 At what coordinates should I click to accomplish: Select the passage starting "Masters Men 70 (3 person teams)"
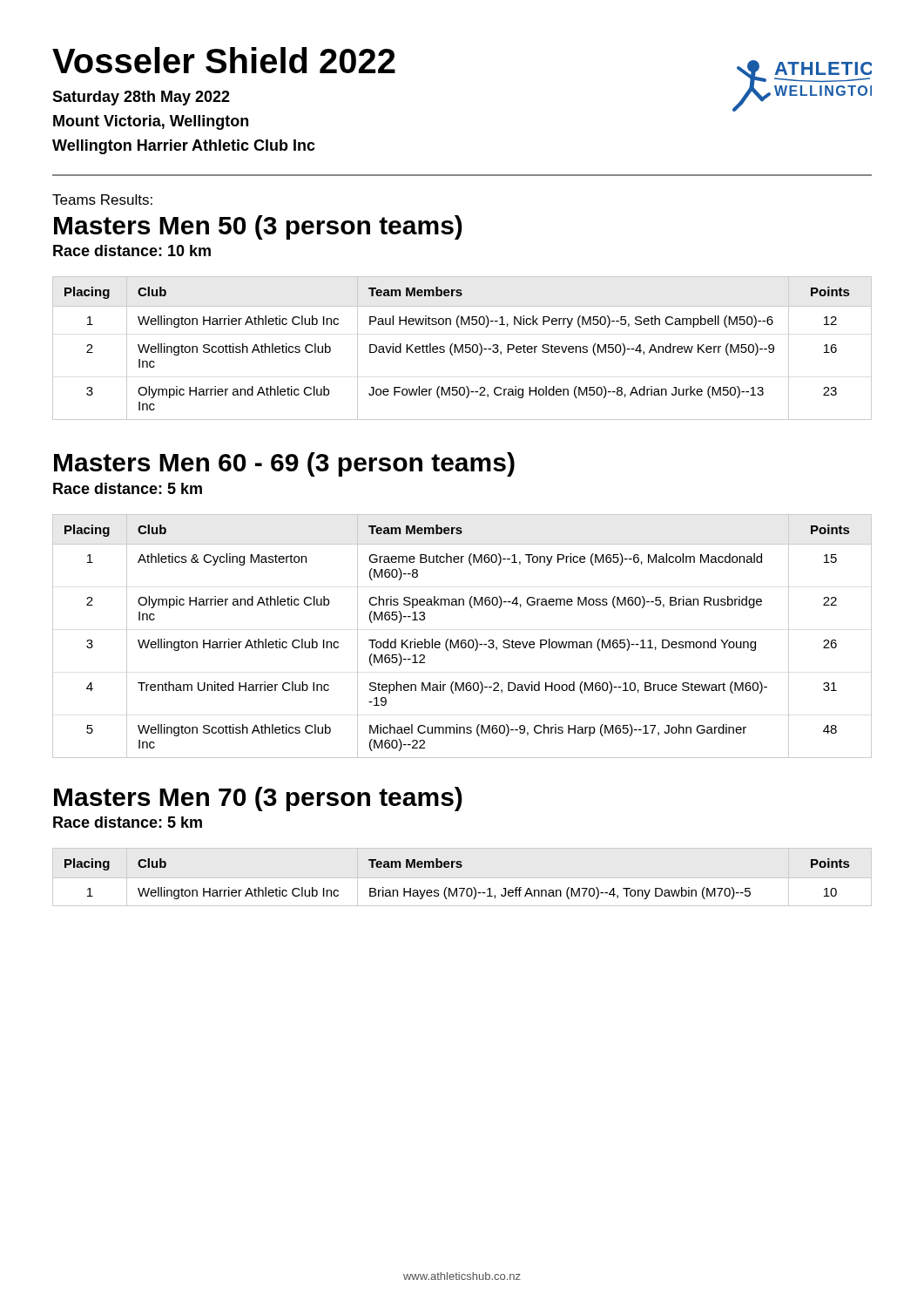click(x=258, y=796)
